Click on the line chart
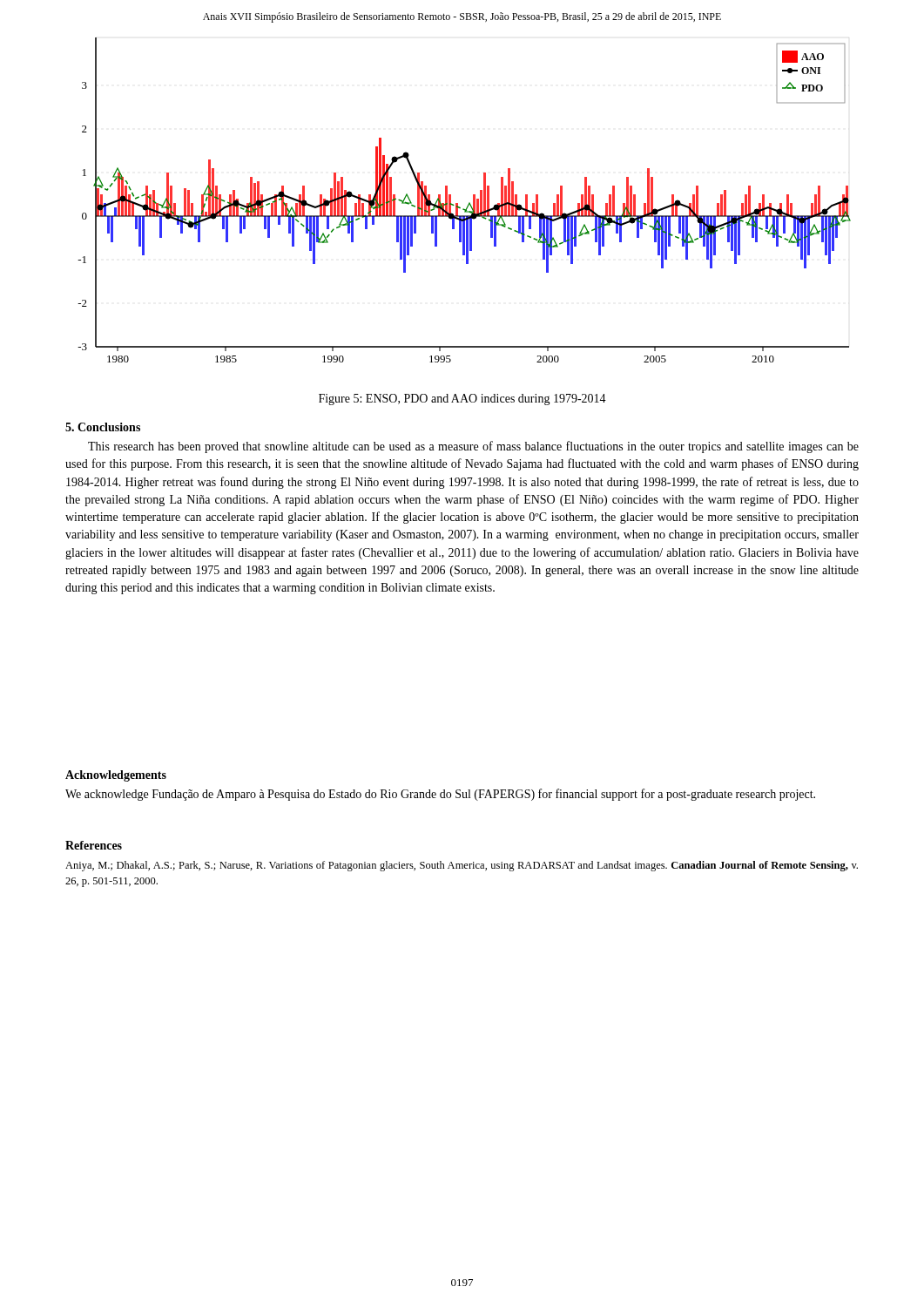 point(462,212)
